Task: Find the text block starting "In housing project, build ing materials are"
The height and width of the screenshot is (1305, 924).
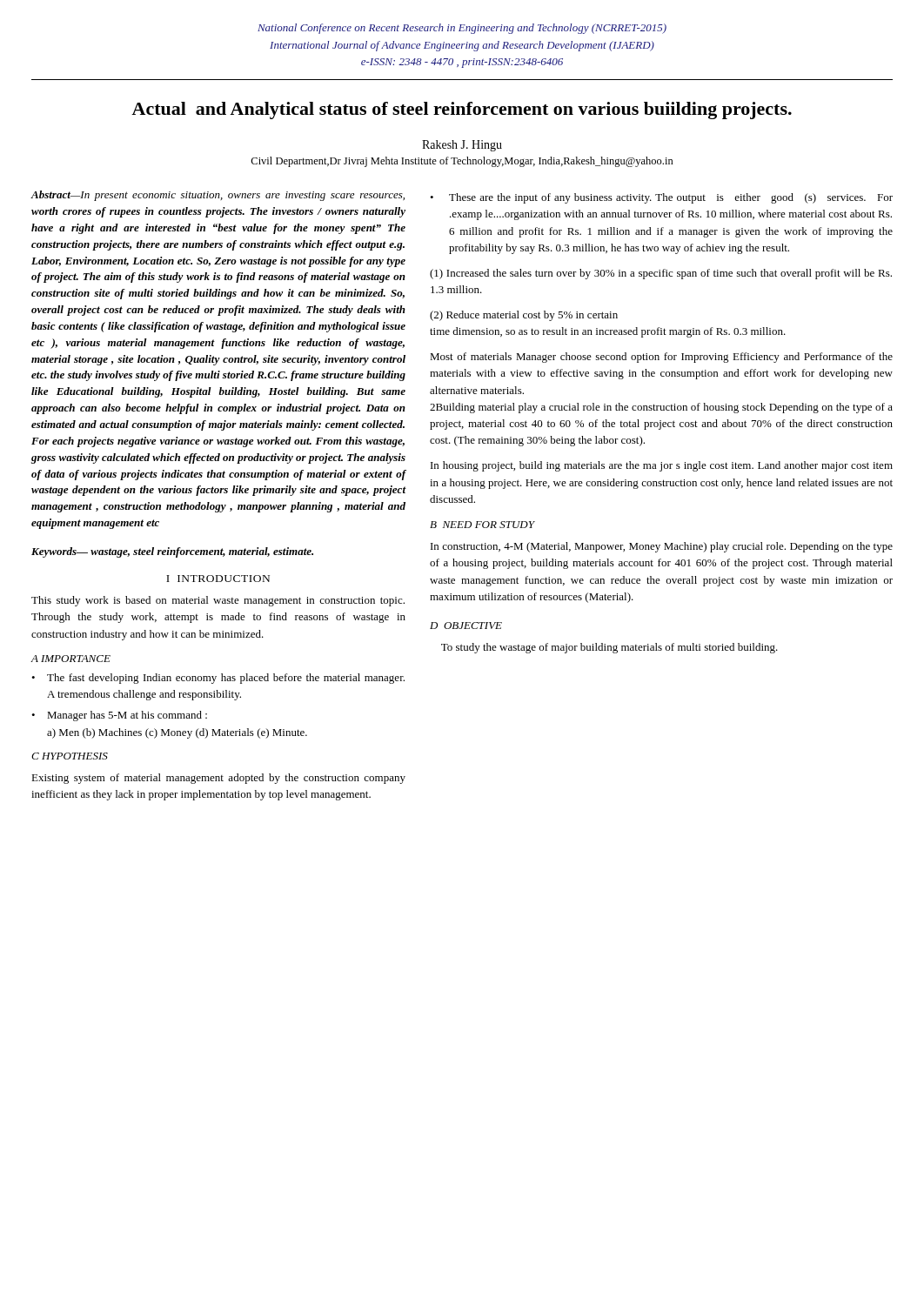Action: 661,482
